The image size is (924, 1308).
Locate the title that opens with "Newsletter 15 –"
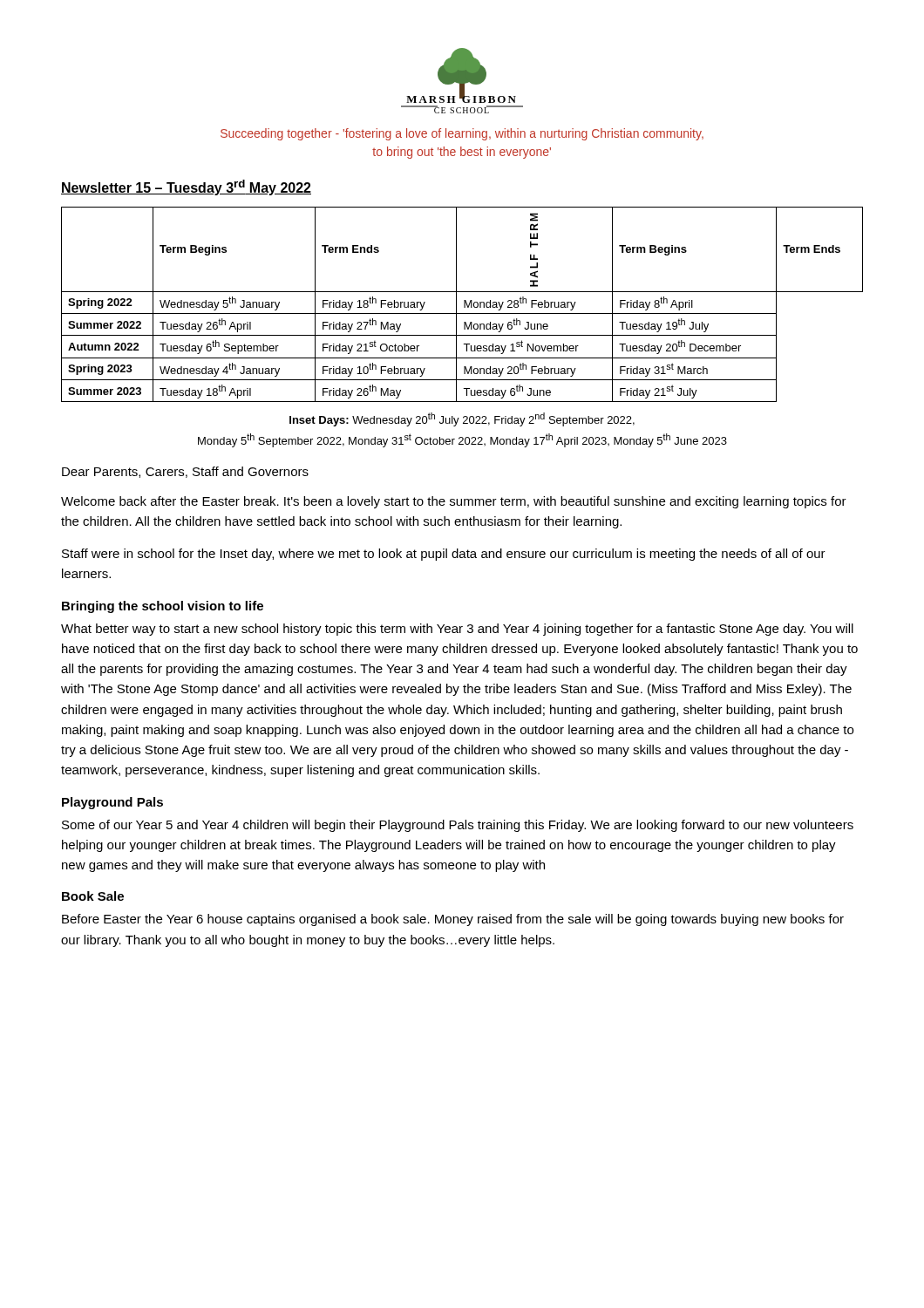[x=186, y=186]
